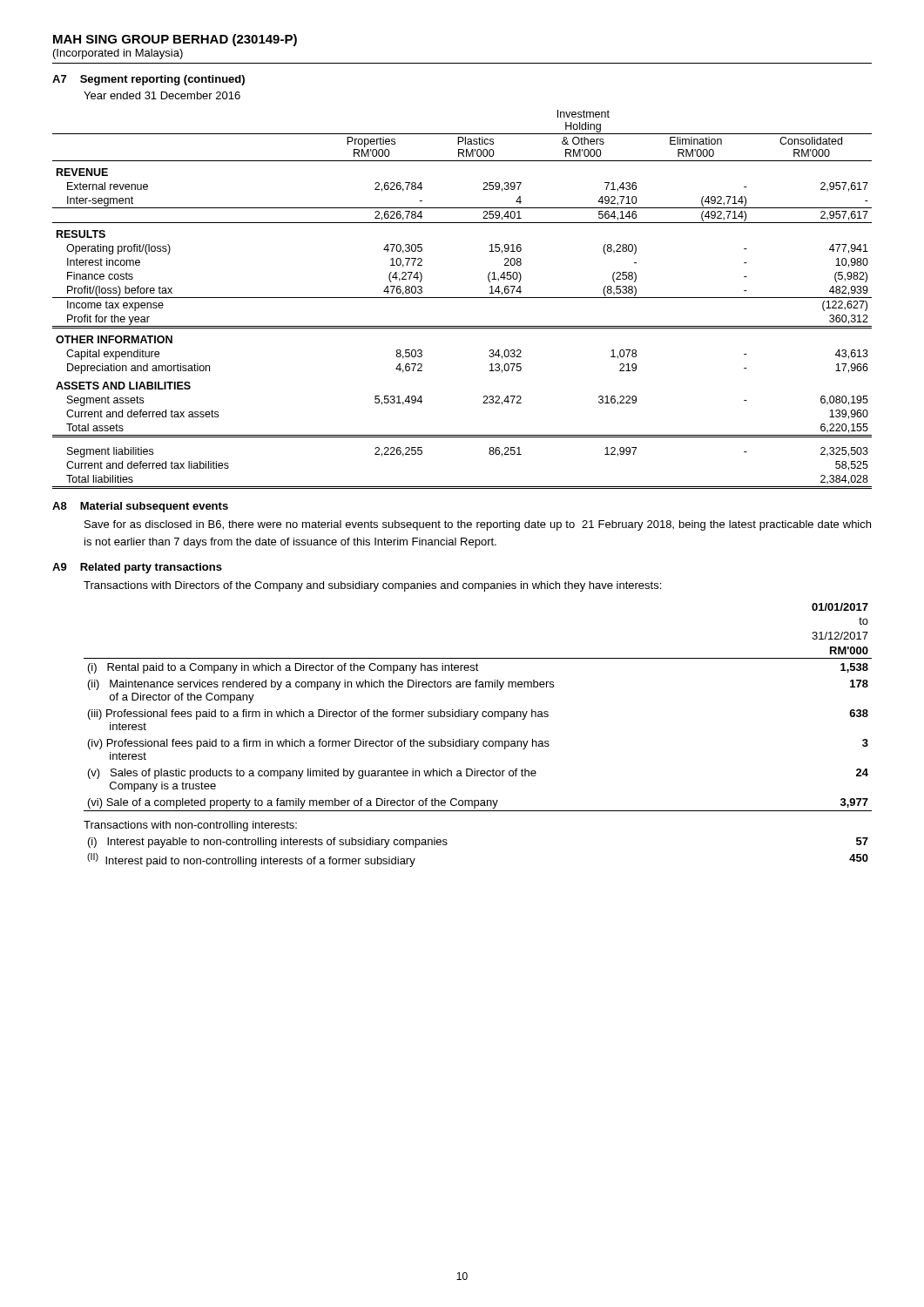Navigate to the text block starting "A9 Related party transactions"

[x=137, y=567]
